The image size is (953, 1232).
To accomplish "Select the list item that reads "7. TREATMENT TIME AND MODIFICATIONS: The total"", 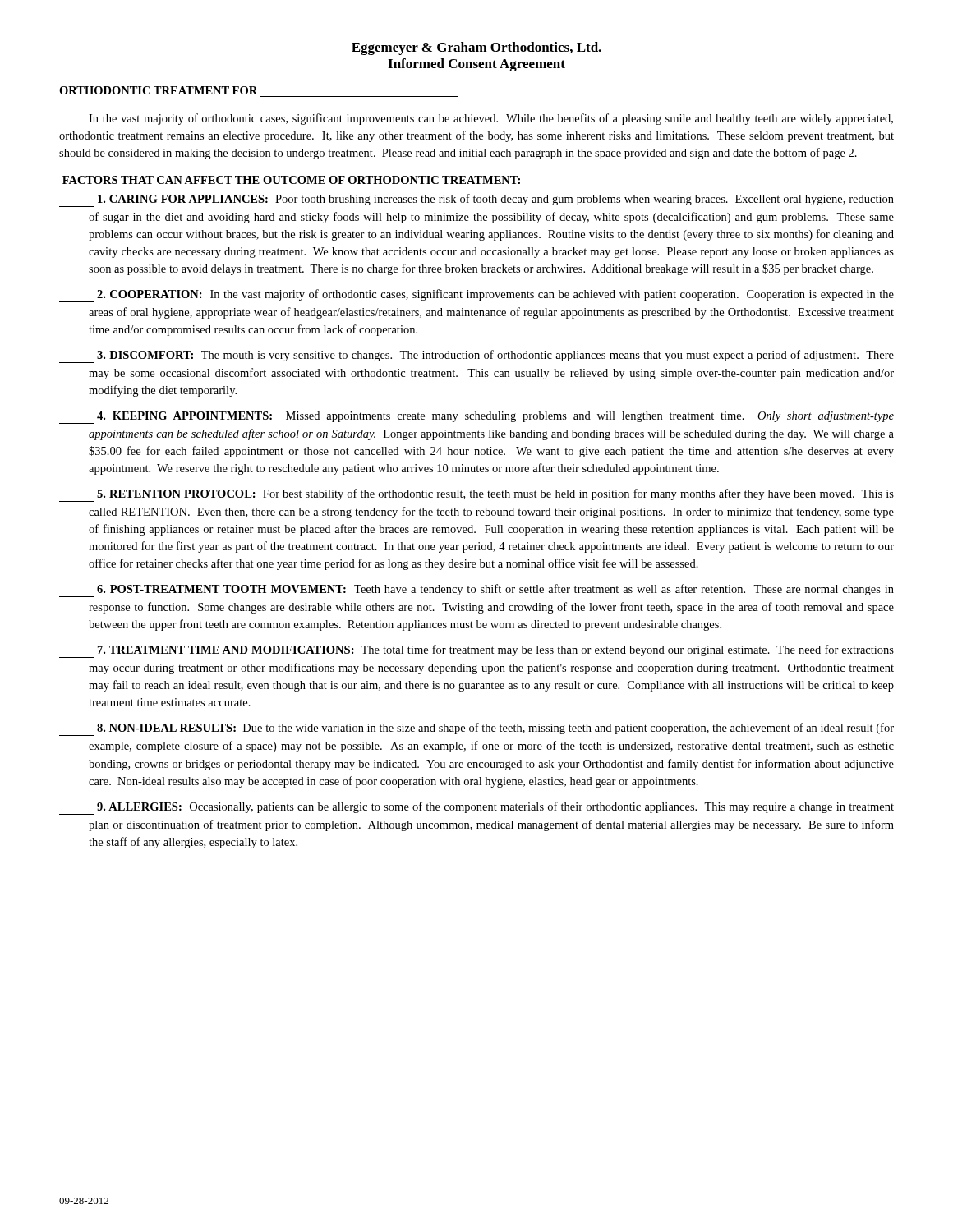I will (x=476, y=675).
